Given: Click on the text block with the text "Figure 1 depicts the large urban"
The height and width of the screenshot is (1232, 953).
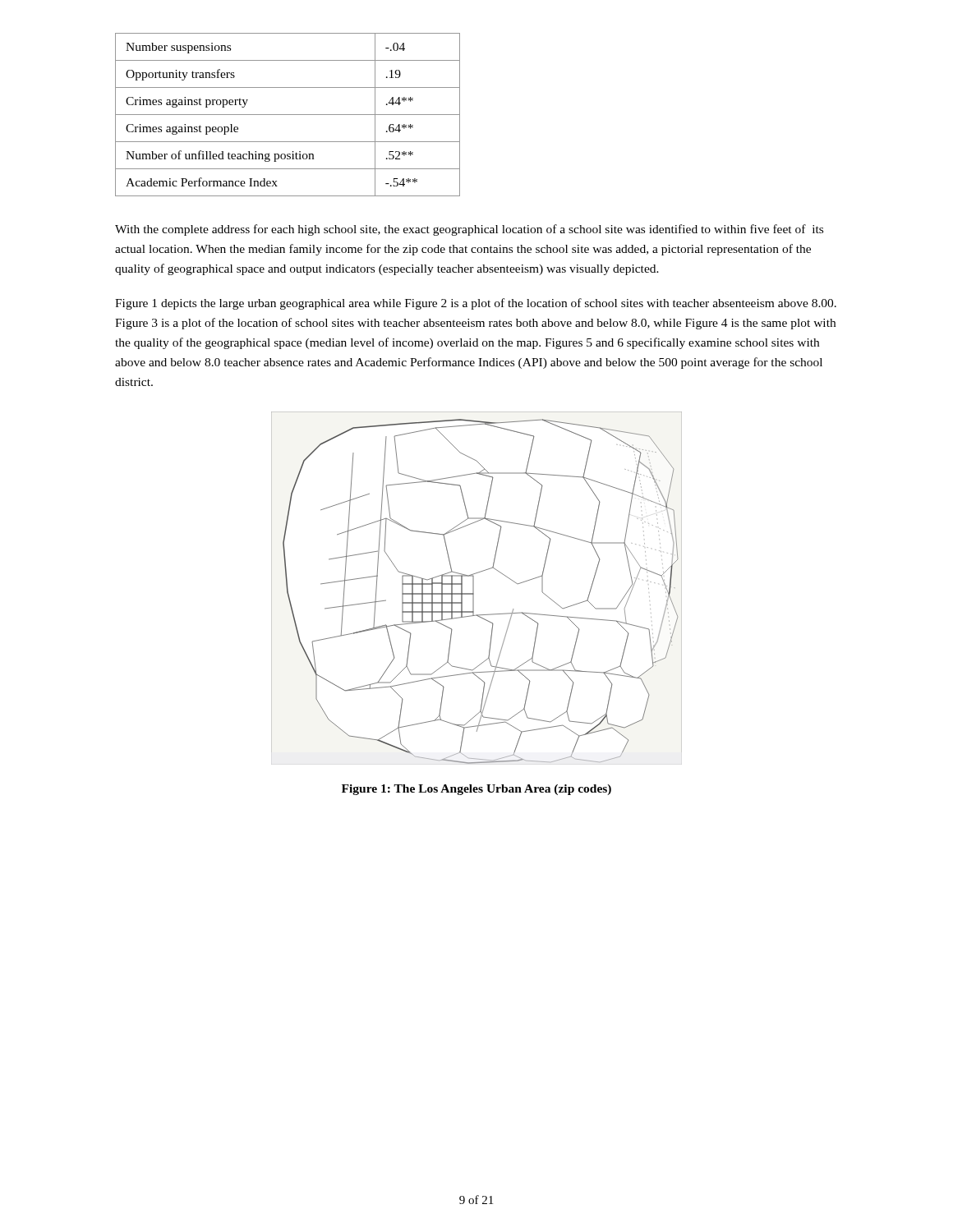Looking at the screenshot, I should click(x=476, y=342).
